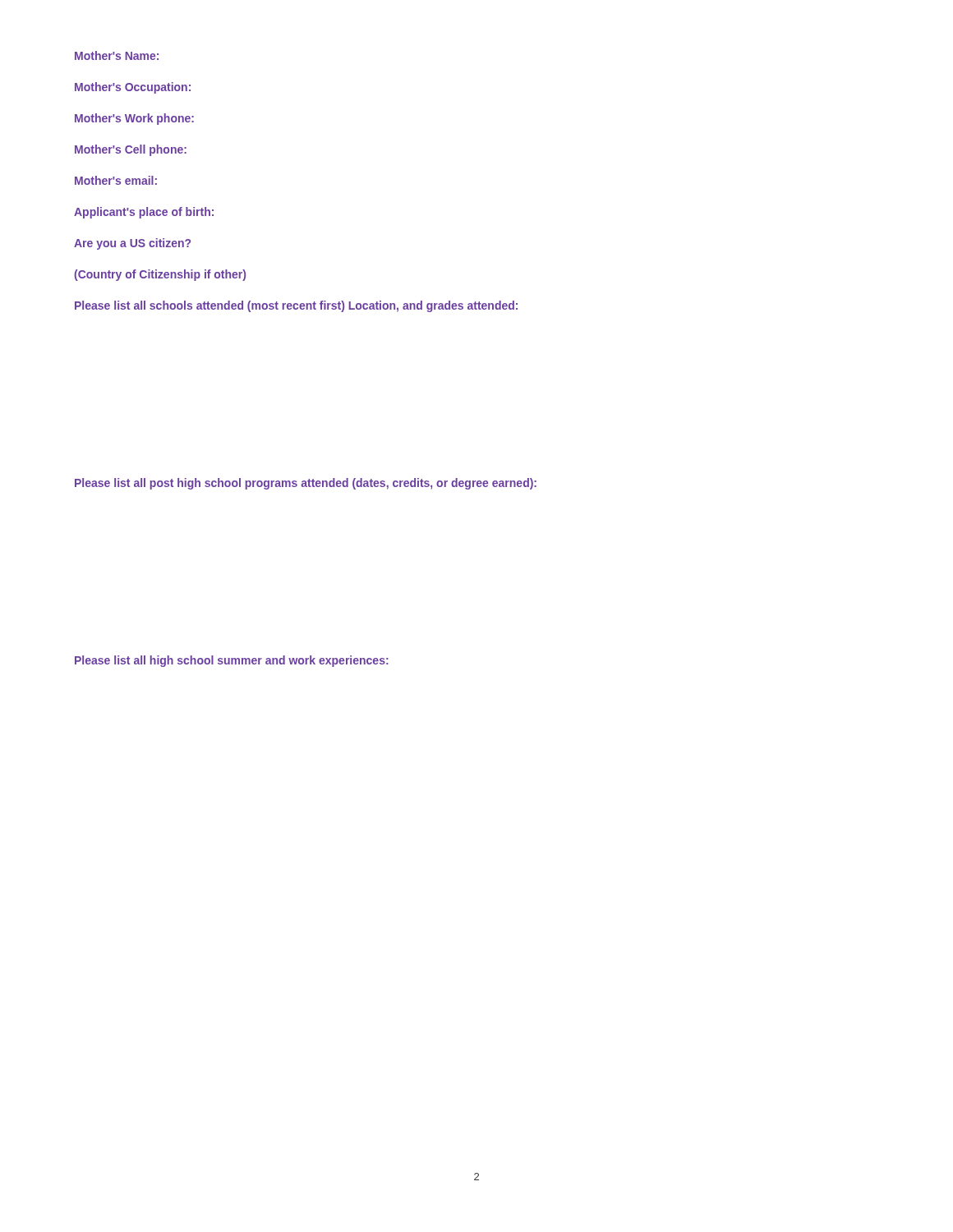Where does it say "Mother's email:"?

point(116,181)
